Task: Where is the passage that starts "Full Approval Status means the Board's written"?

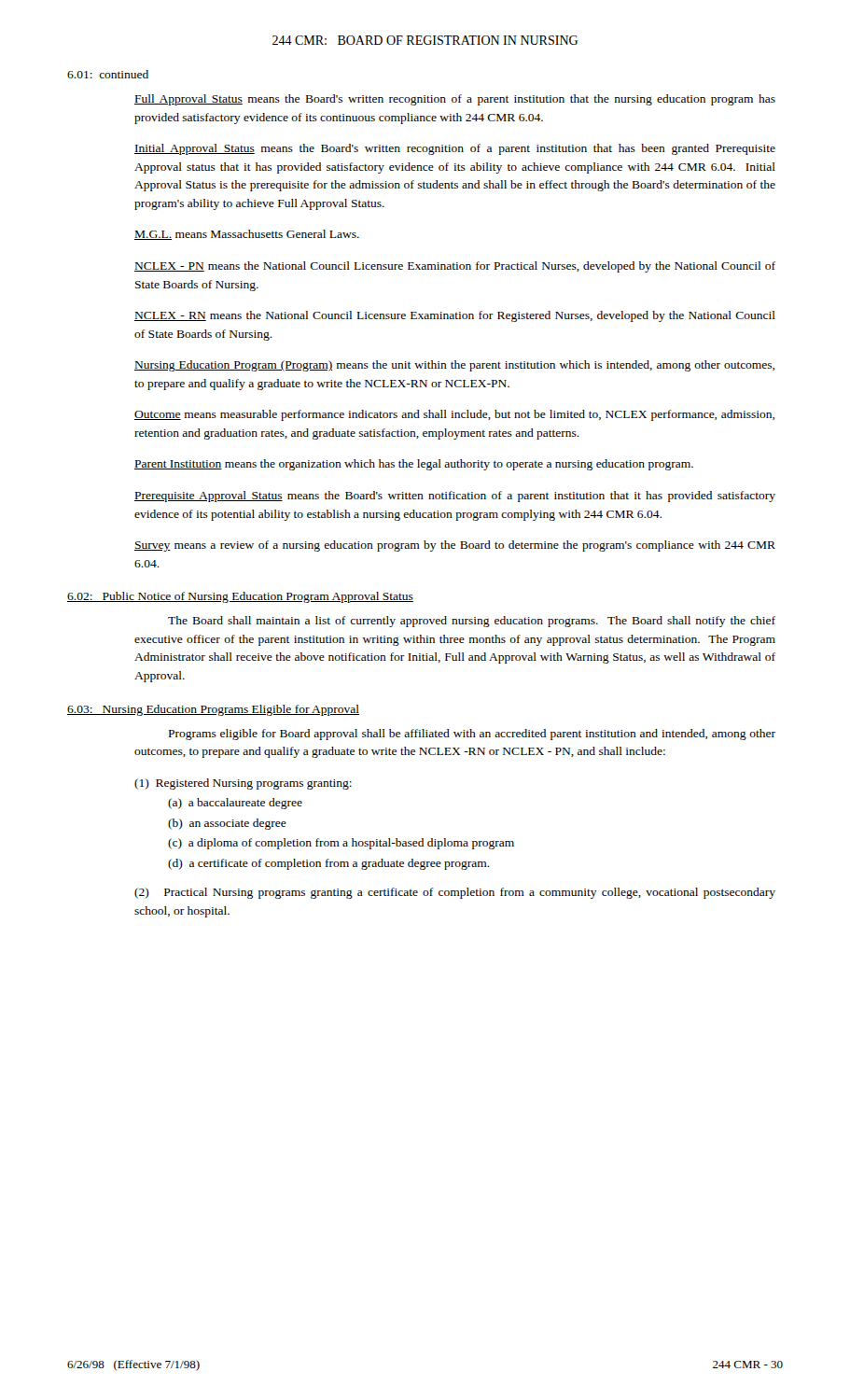Action: pyautogui.click(x=455, y=108)
